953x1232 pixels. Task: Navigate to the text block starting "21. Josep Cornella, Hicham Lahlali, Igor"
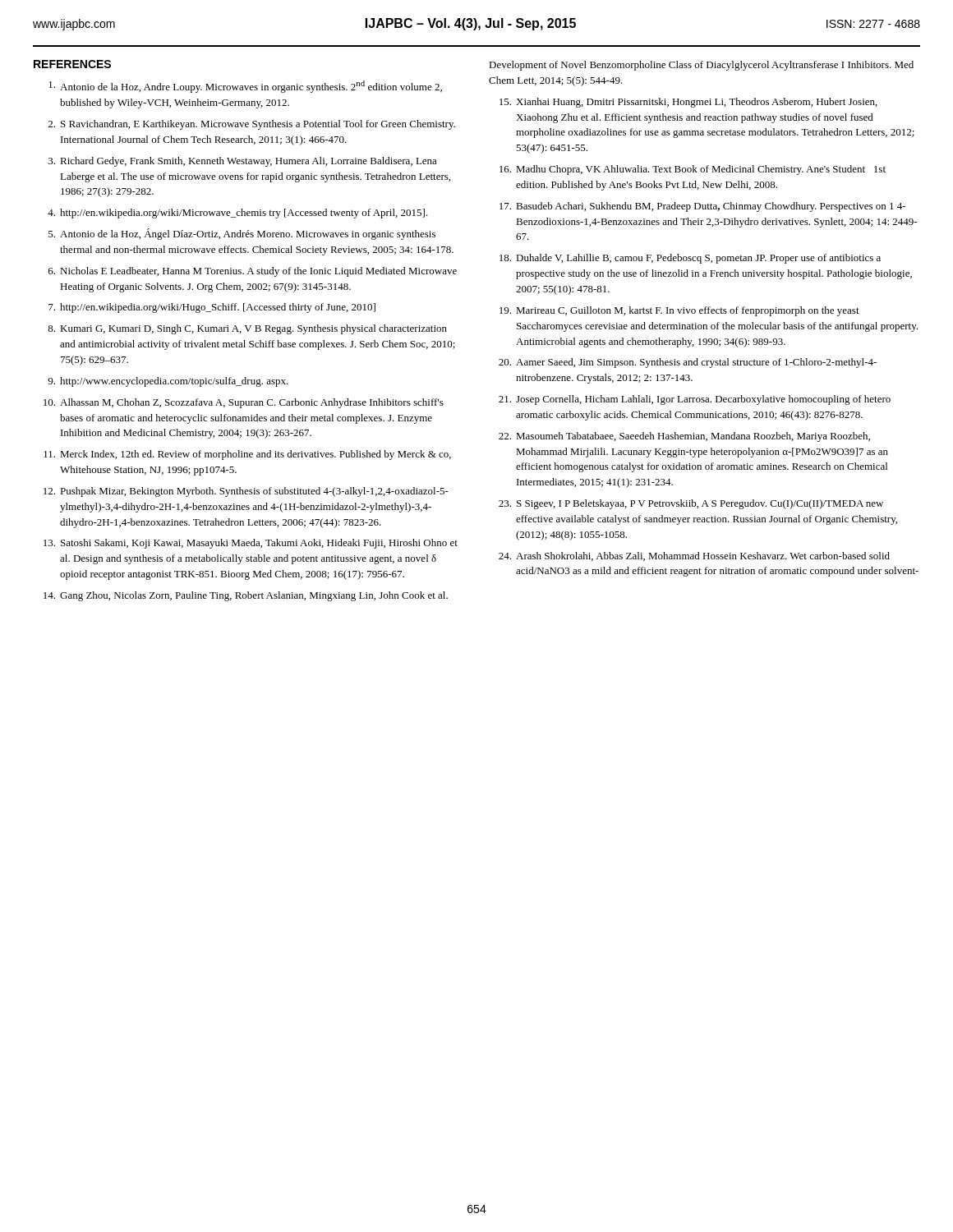coord(704,407)
